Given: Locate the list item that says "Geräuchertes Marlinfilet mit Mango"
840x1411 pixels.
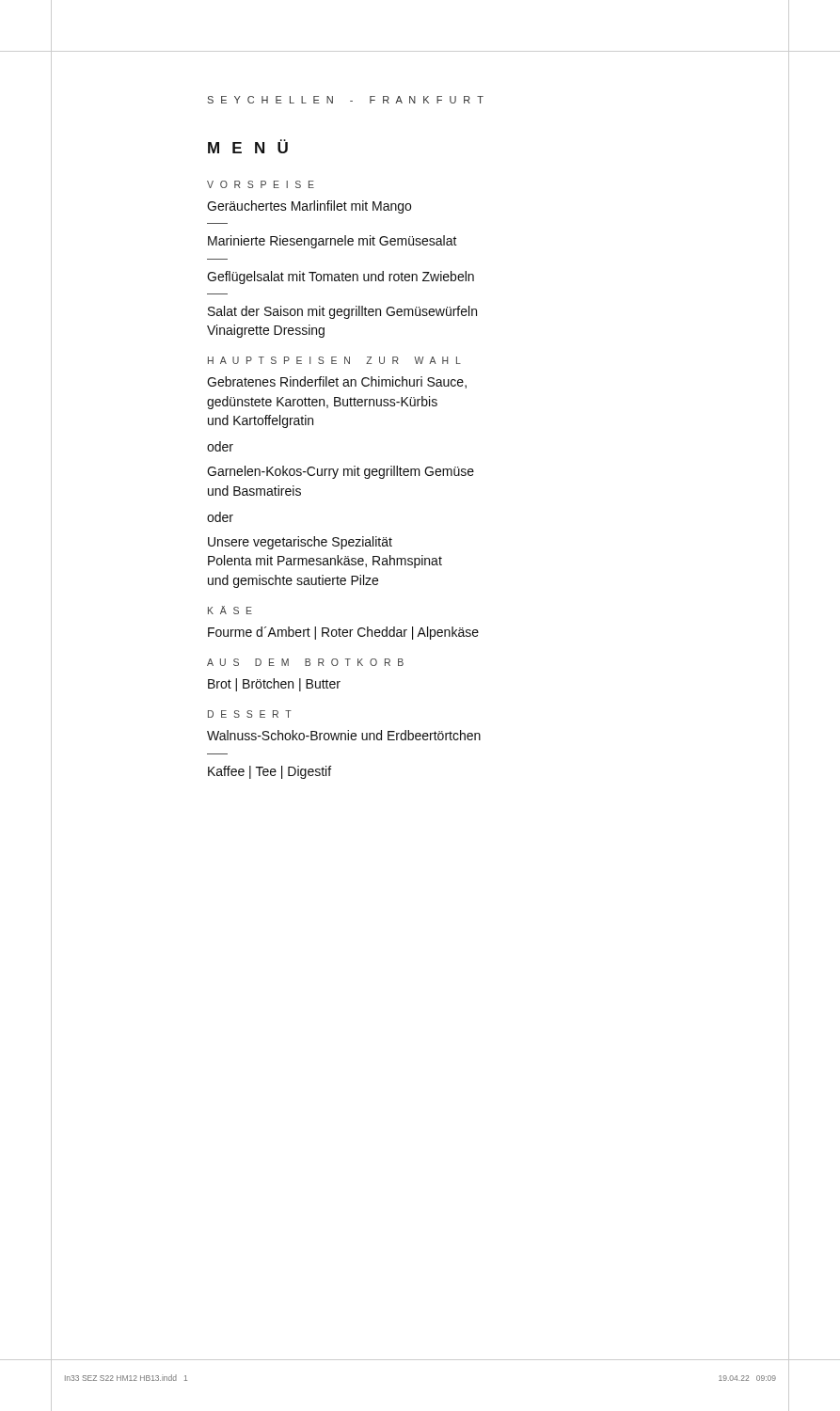Looking at the screenshot, I should pyautogui.click(x=309, y=206).
